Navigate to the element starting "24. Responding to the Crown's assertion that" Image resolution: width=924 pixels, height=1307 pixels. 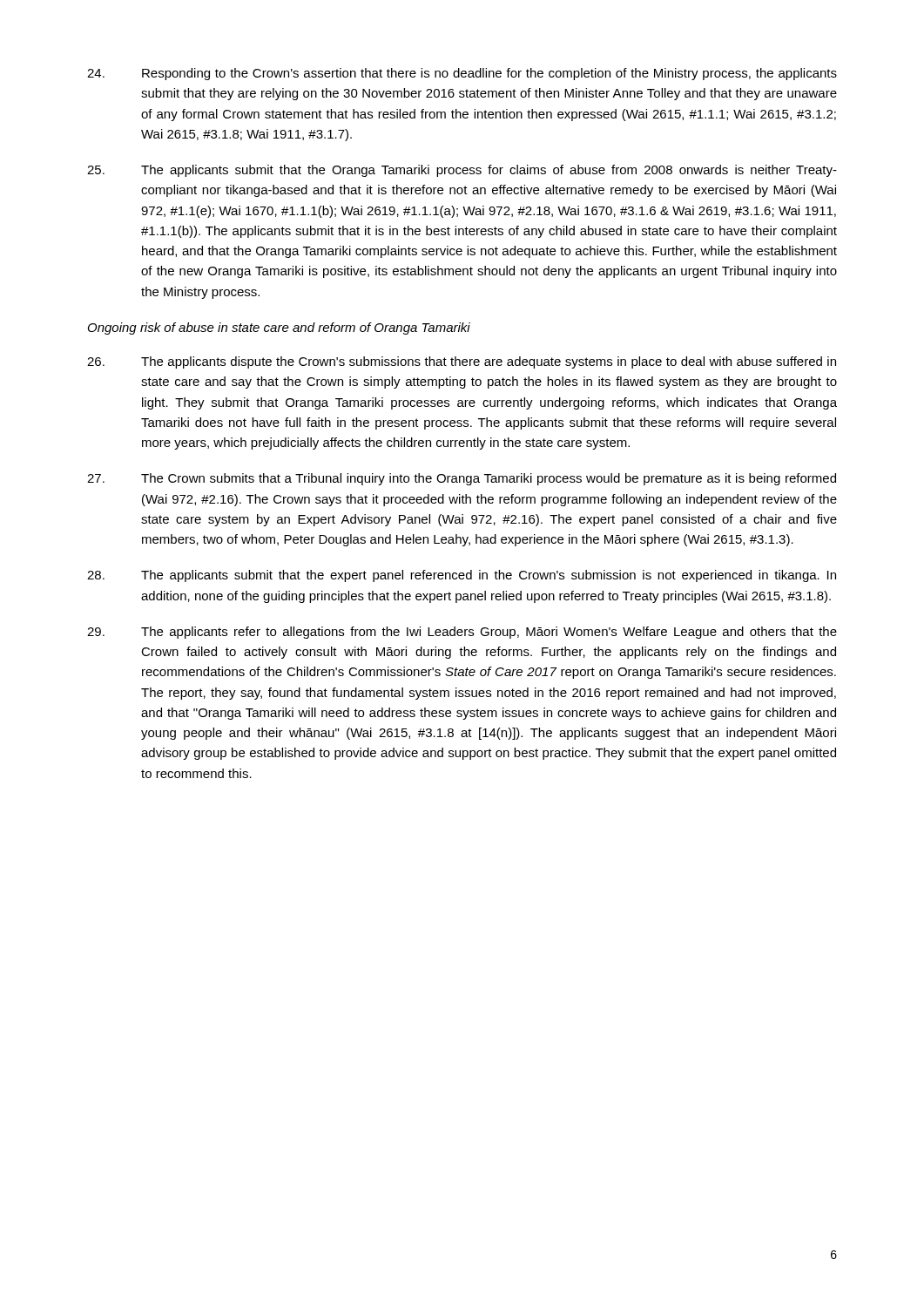[462, 103]
